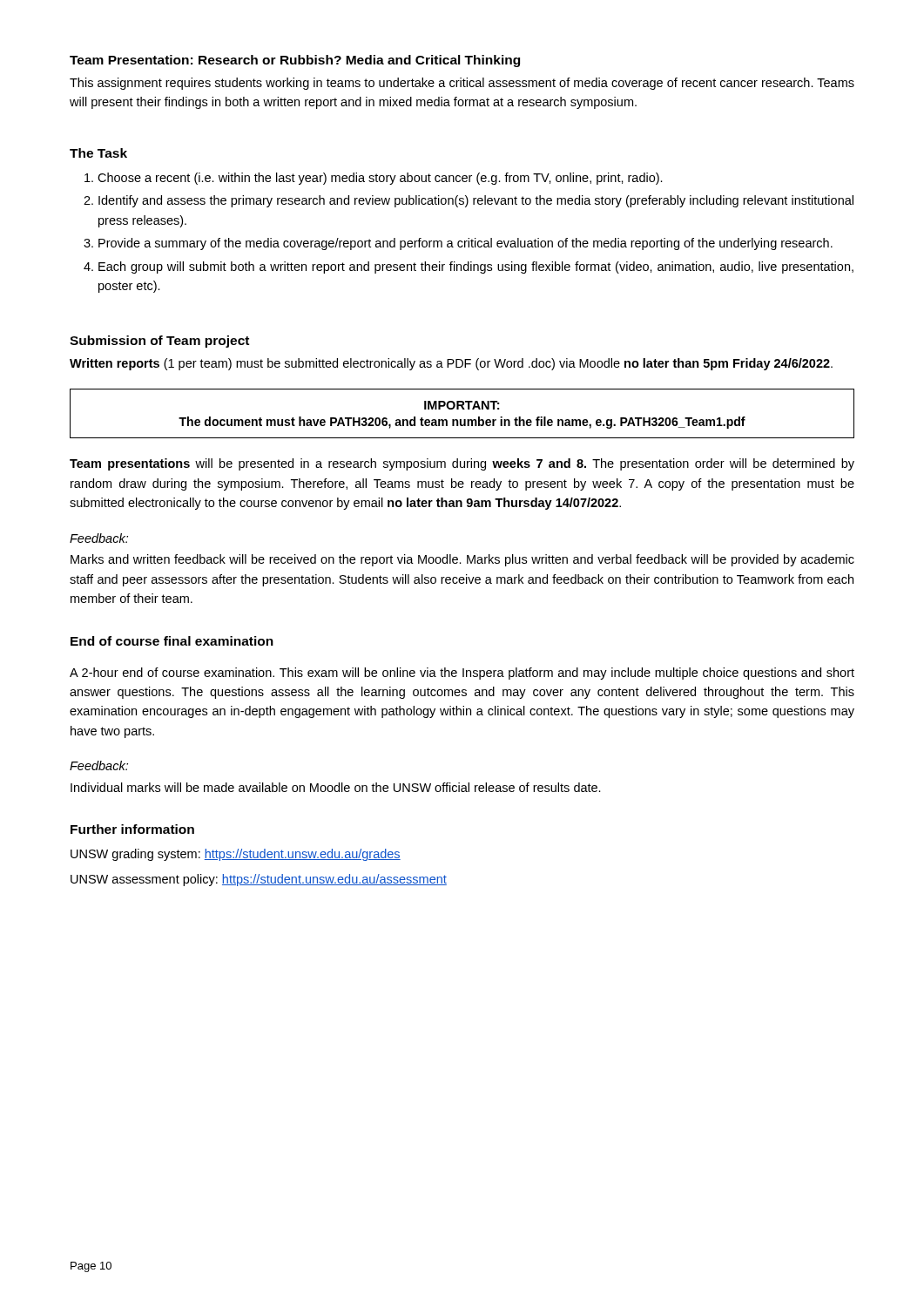
Task: Find the list item that says "Identify and assess the primary research"
Action: pyautogui.click(x=476, y=211)
